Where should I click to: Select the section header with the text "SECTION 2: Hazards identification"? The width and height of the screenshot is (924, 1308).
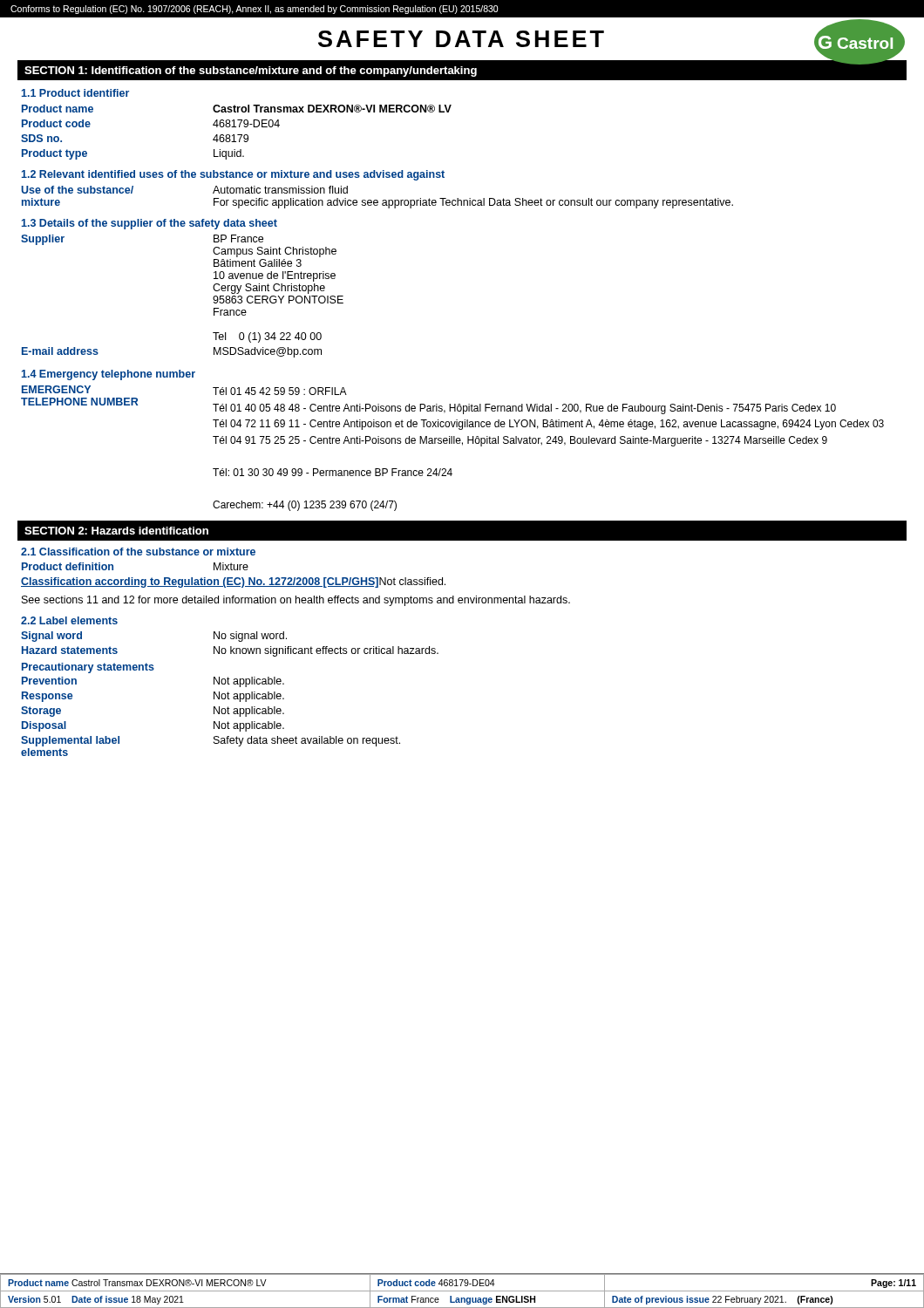point(117,530)
